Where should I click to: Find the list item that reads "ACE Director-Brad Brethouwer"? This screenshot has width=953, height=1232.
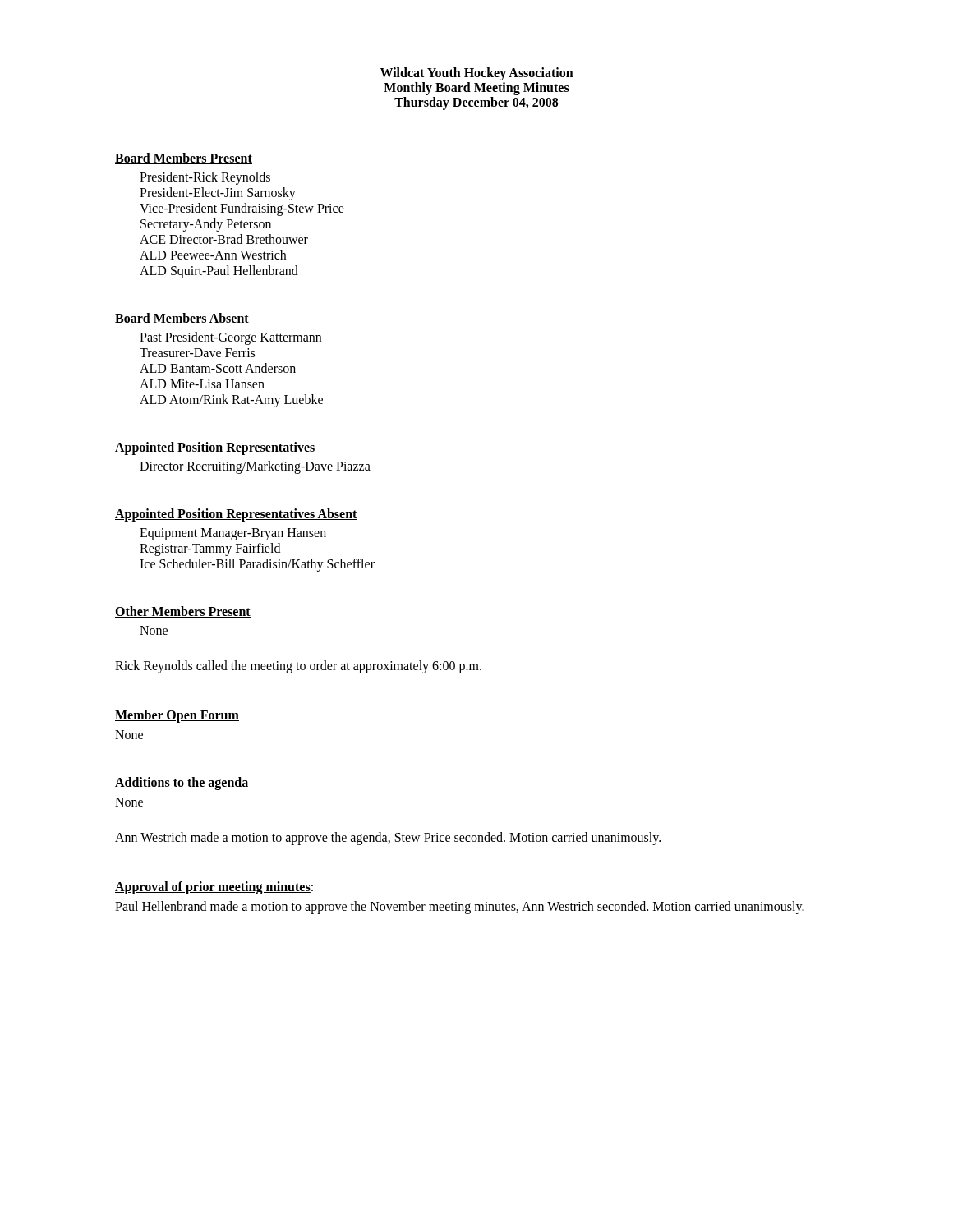[x=224, y=239]
